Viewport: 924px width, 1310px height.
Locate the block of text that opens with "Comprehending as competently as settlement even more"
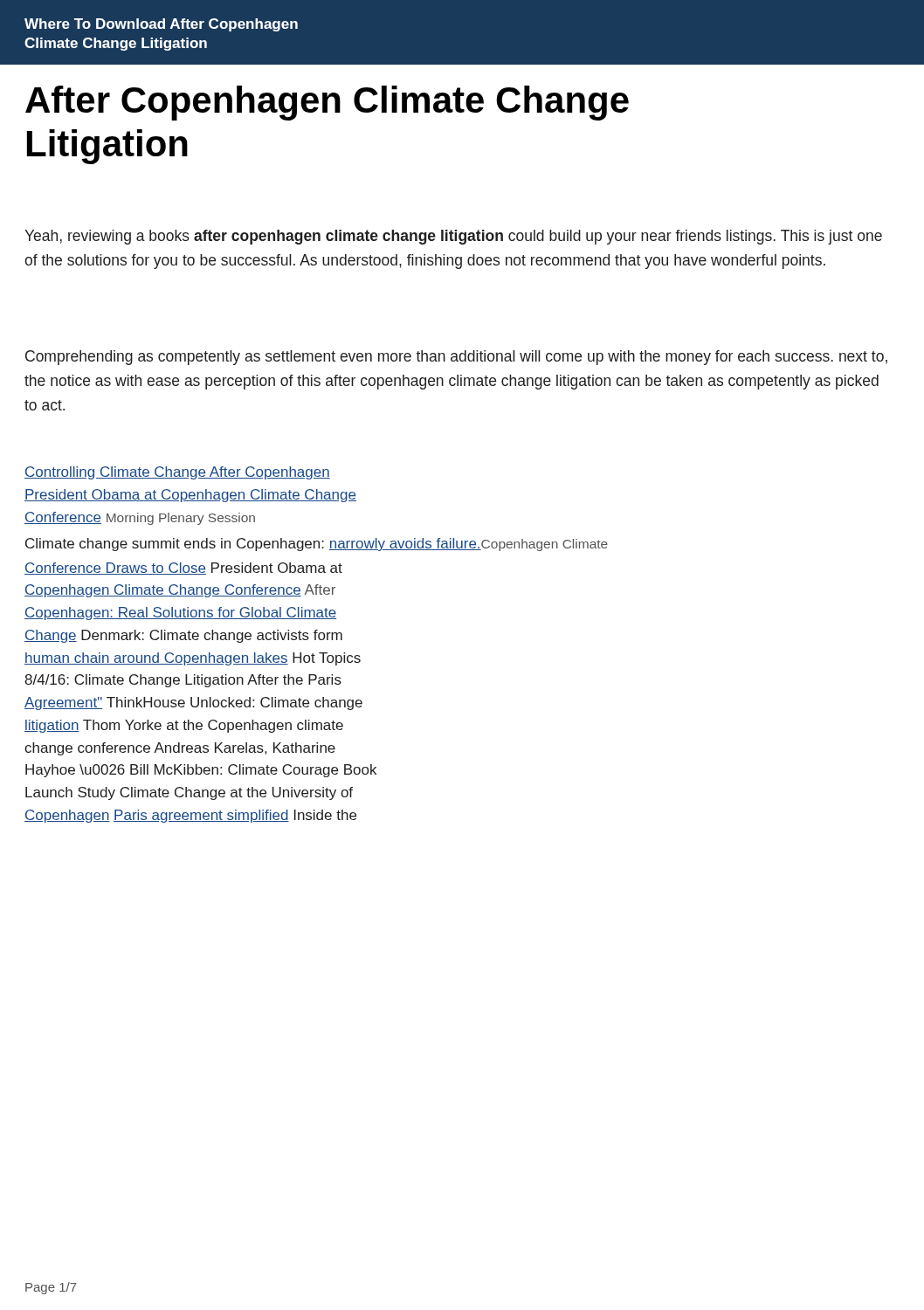[457, 381]
